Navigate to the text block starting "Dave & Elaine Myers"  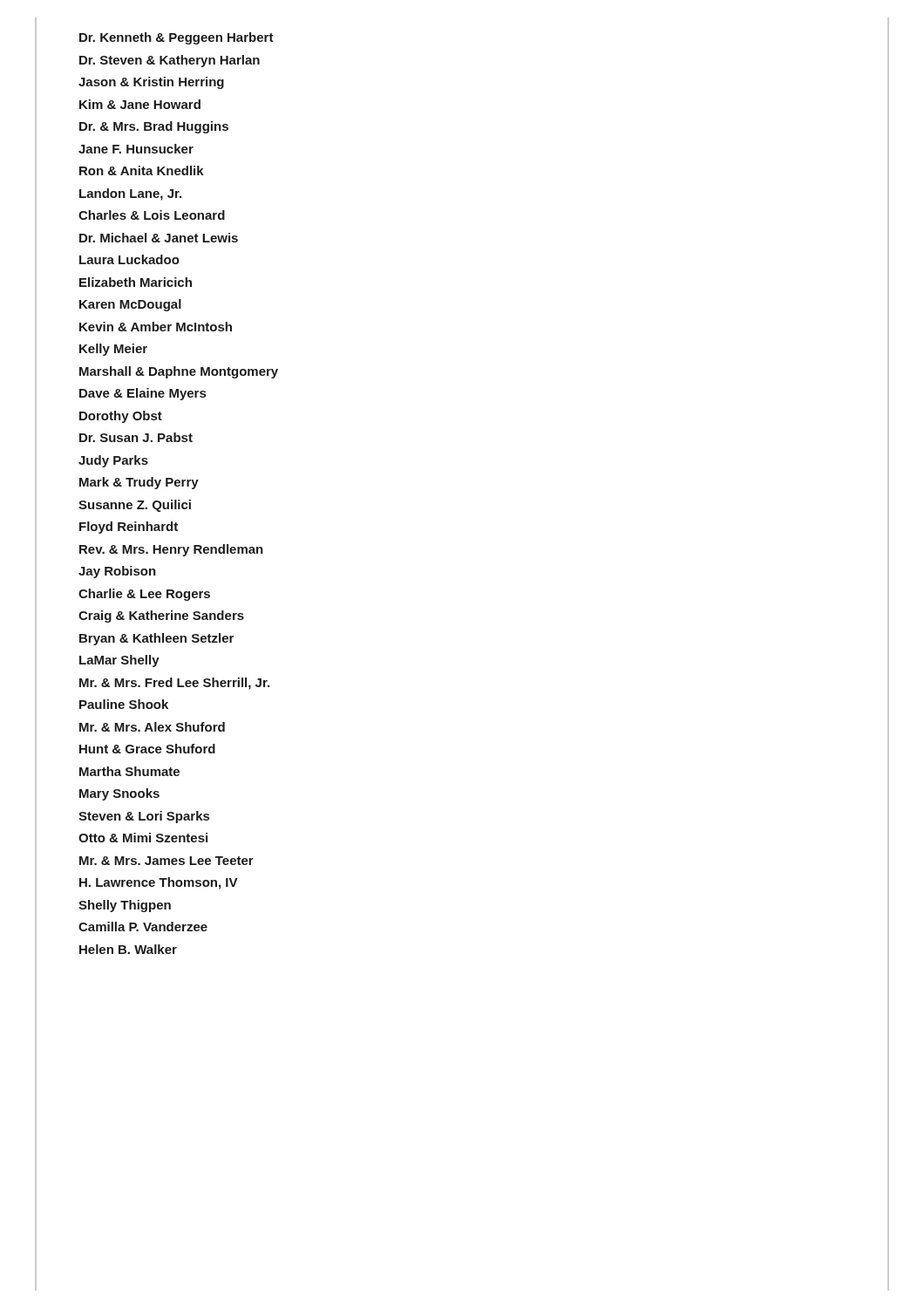(143, 394)
